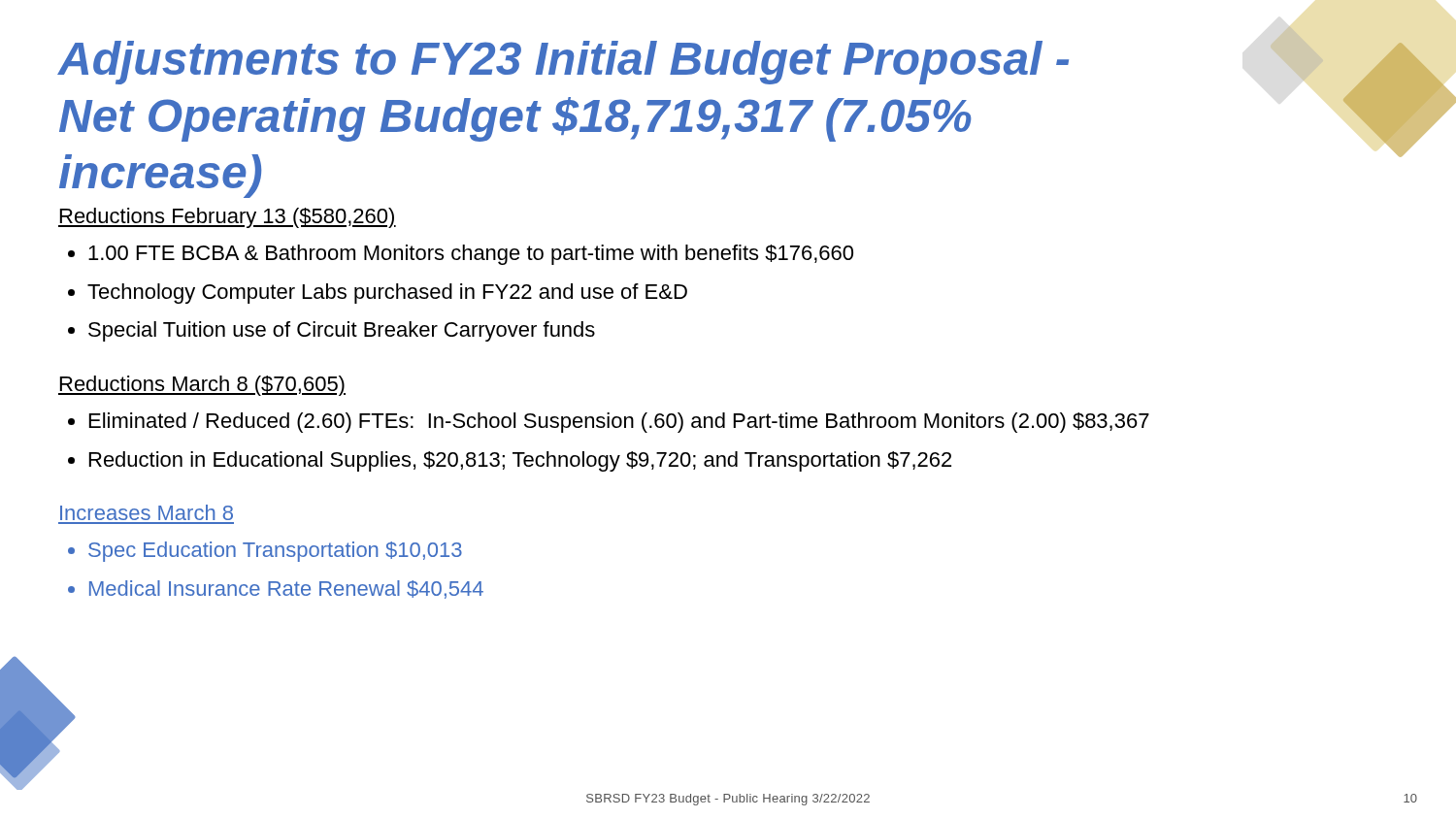The width and height of the screenshot is (1456, 819).
Task: Point to the block beginning "Reduction in Educational Supplies, $20,813; Technology $9,720;"
Action: (520, 459)
